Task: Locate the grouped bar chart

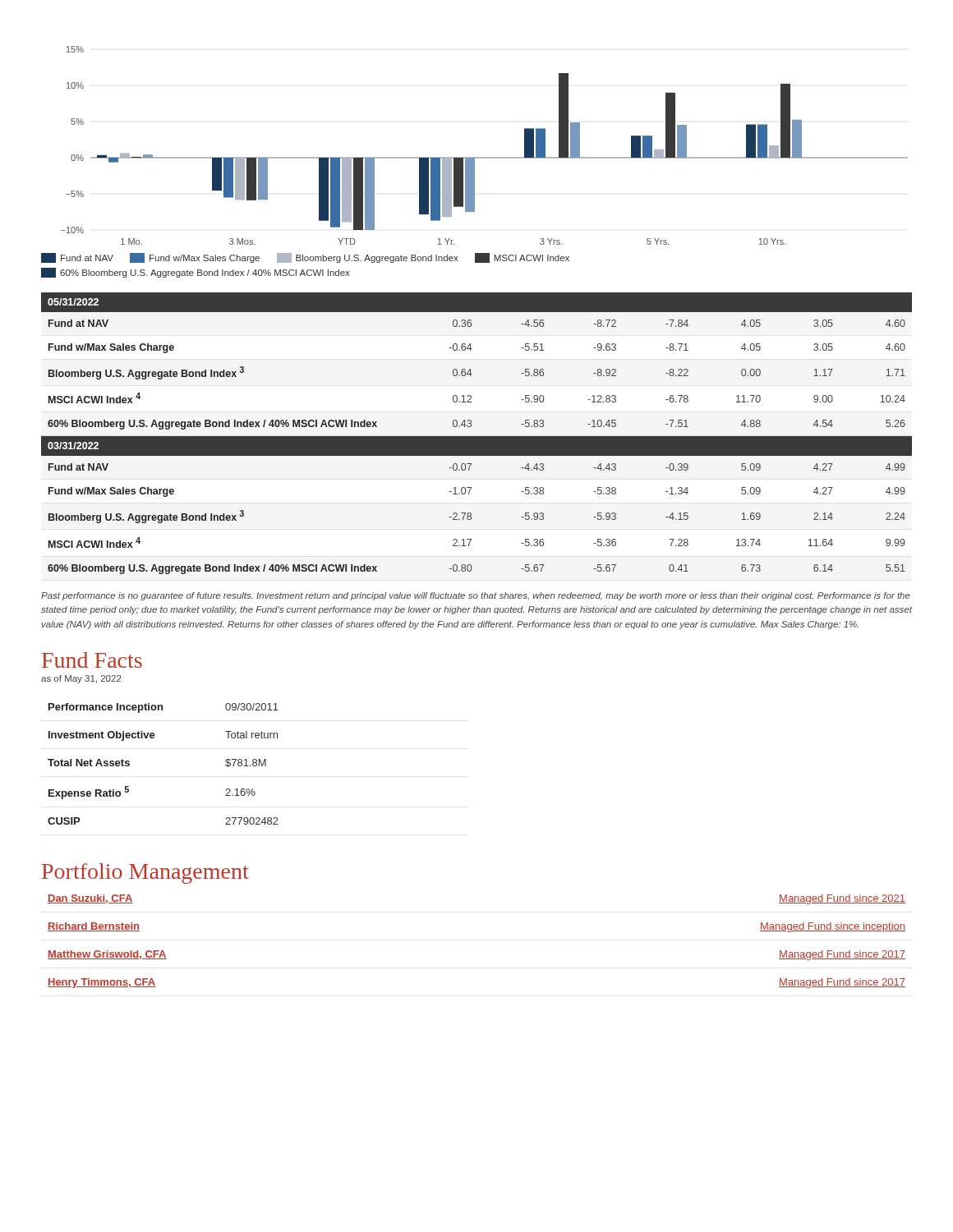Action: click(x=476, y=136)
